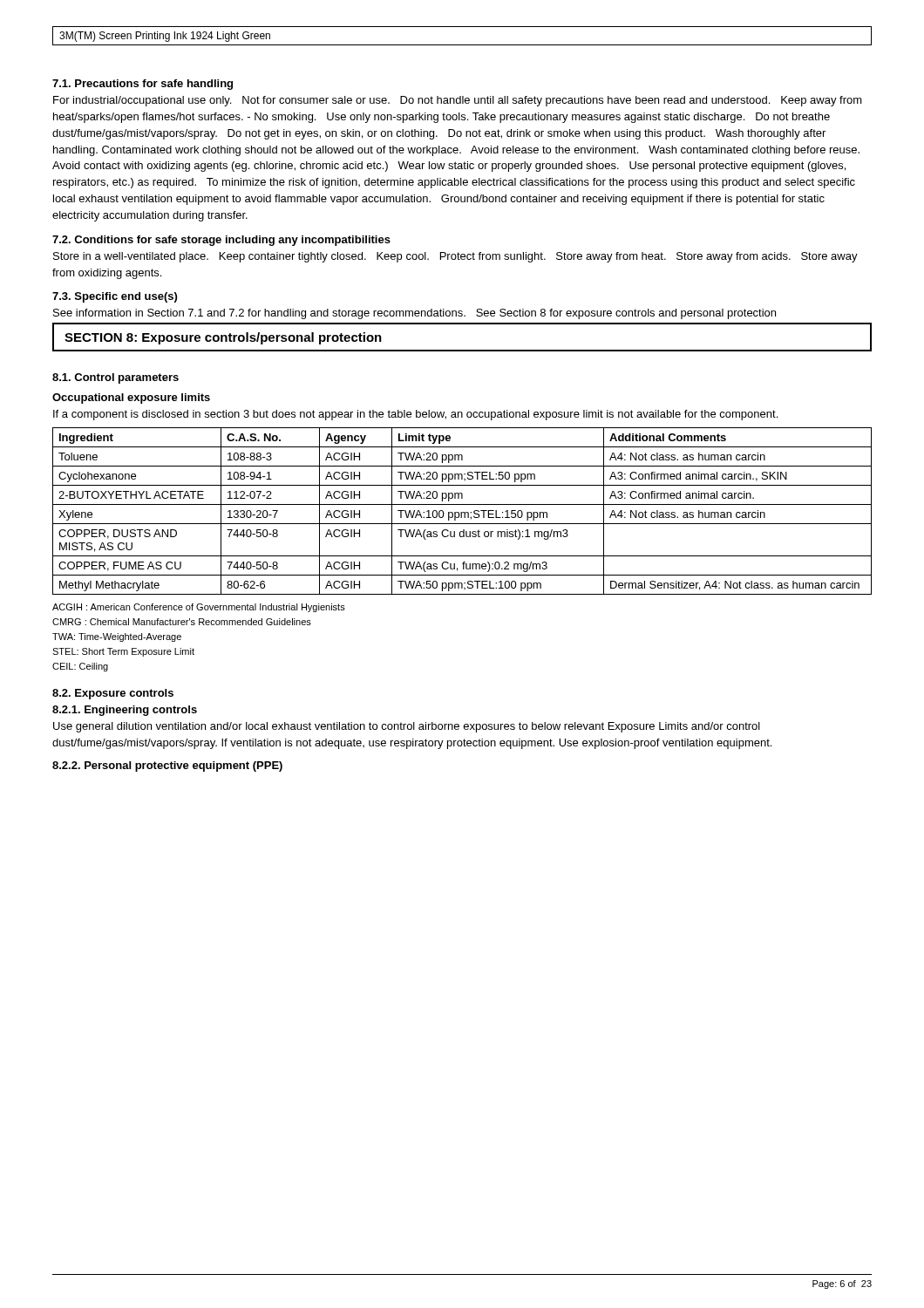Navigate to the passage starting "7.1. Precautions for safe handling"
The width and height of the screenshot is (924, 1308).
[143, 83]
